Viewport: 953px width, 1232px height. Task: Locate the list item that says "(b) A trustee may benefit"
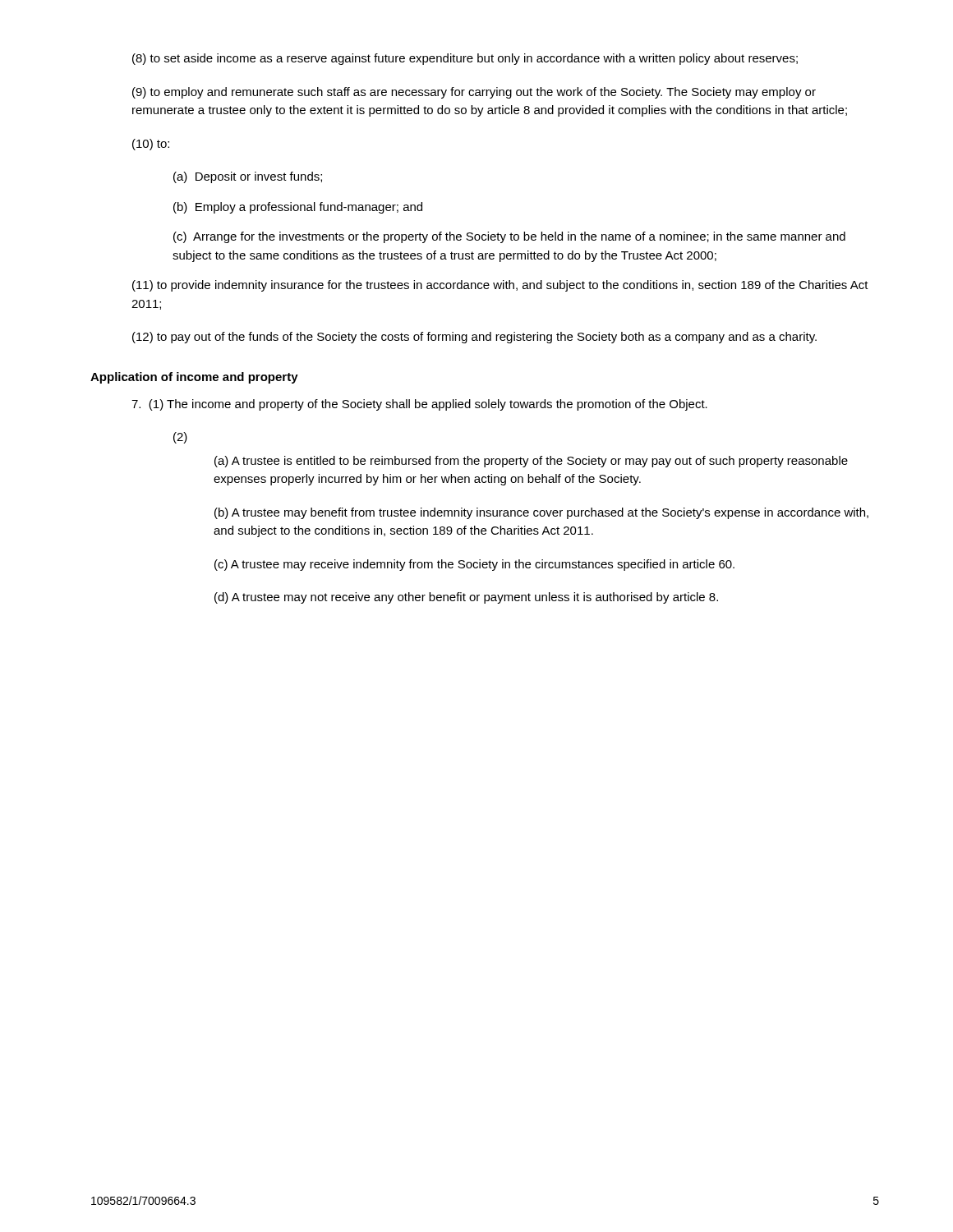tap(541, 521)
